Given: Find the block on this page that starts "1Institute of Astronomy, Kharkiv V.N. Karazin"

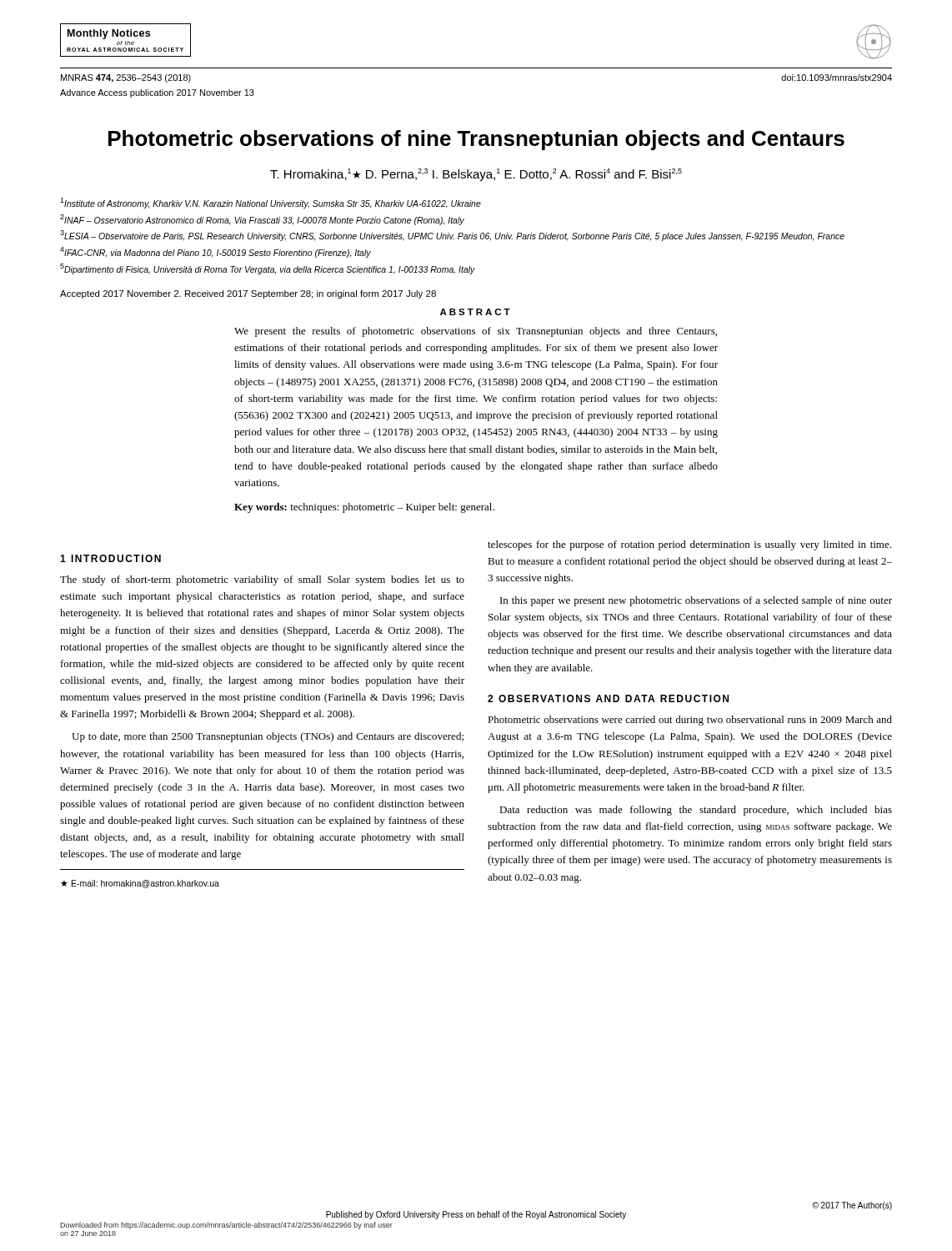Looking at the screenshot, I should pyautogui.click(x=452, y=235).
